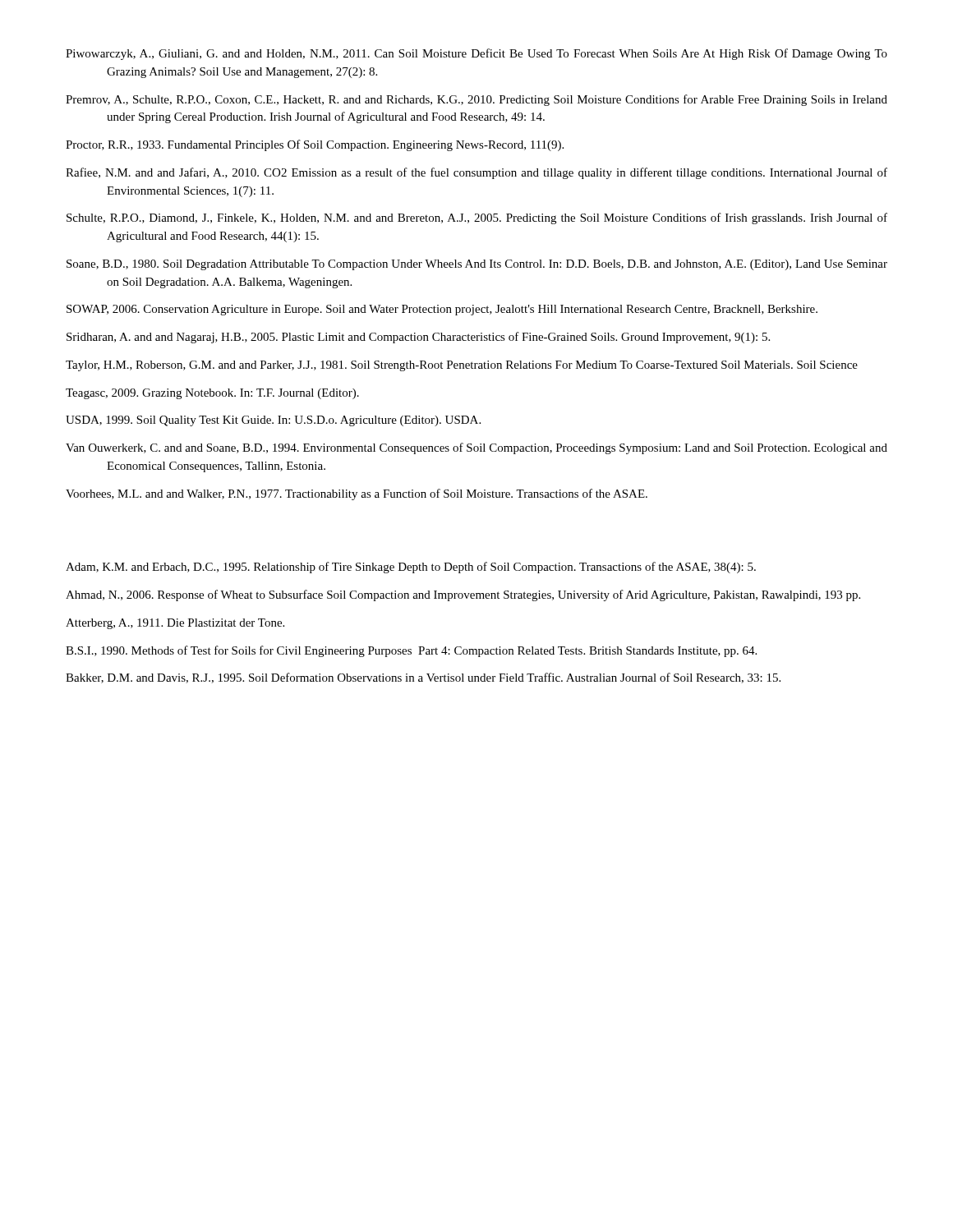This screenshot has height=1232, width=953.
Task: Where is the passage that starts "SOWAP, 2006. Conservation Agriculture in"?
Action: (x=442, y=309)
